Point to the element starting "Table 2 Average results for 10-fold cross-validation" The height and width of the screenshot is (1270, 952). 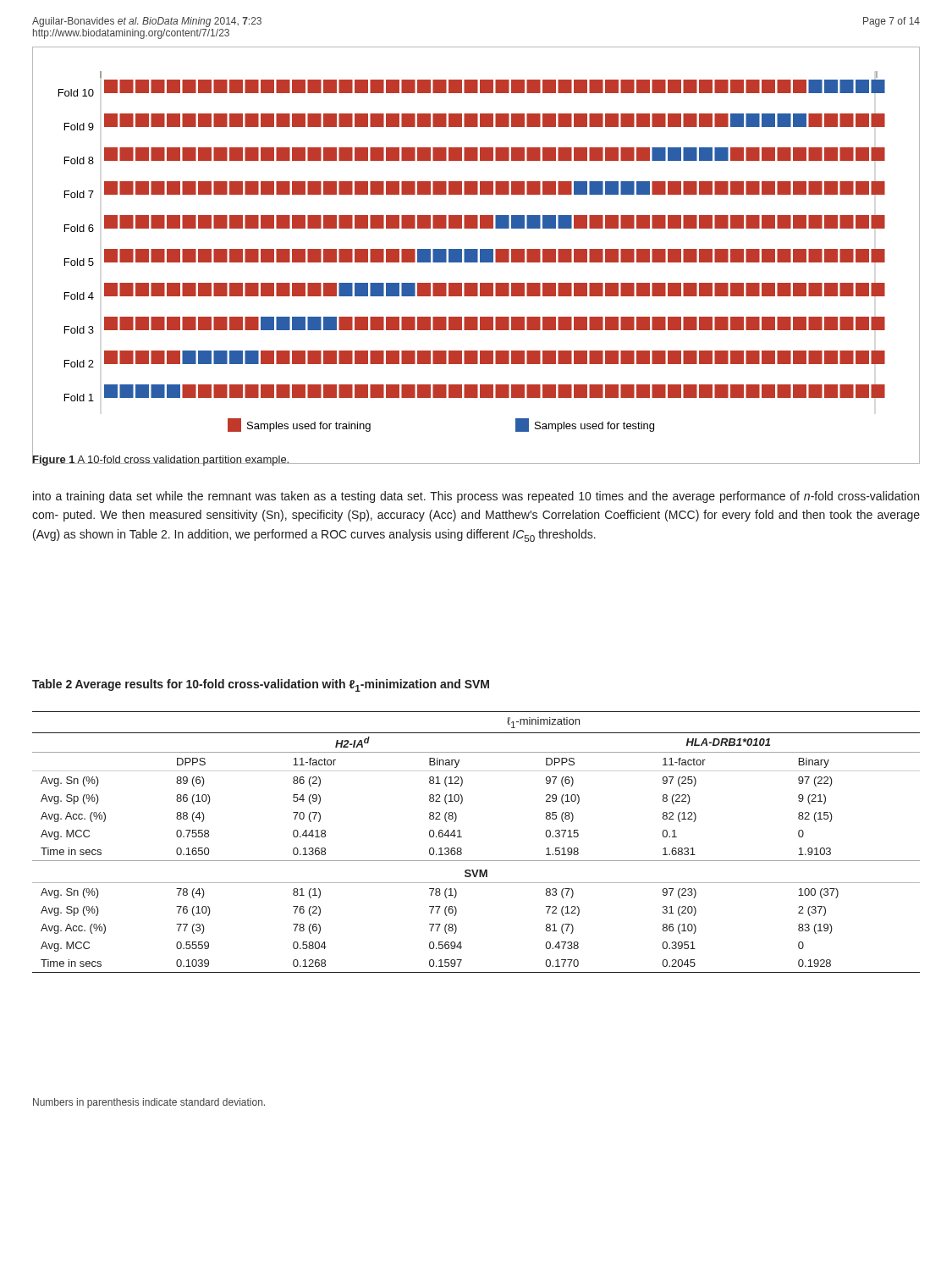(261, 685)
